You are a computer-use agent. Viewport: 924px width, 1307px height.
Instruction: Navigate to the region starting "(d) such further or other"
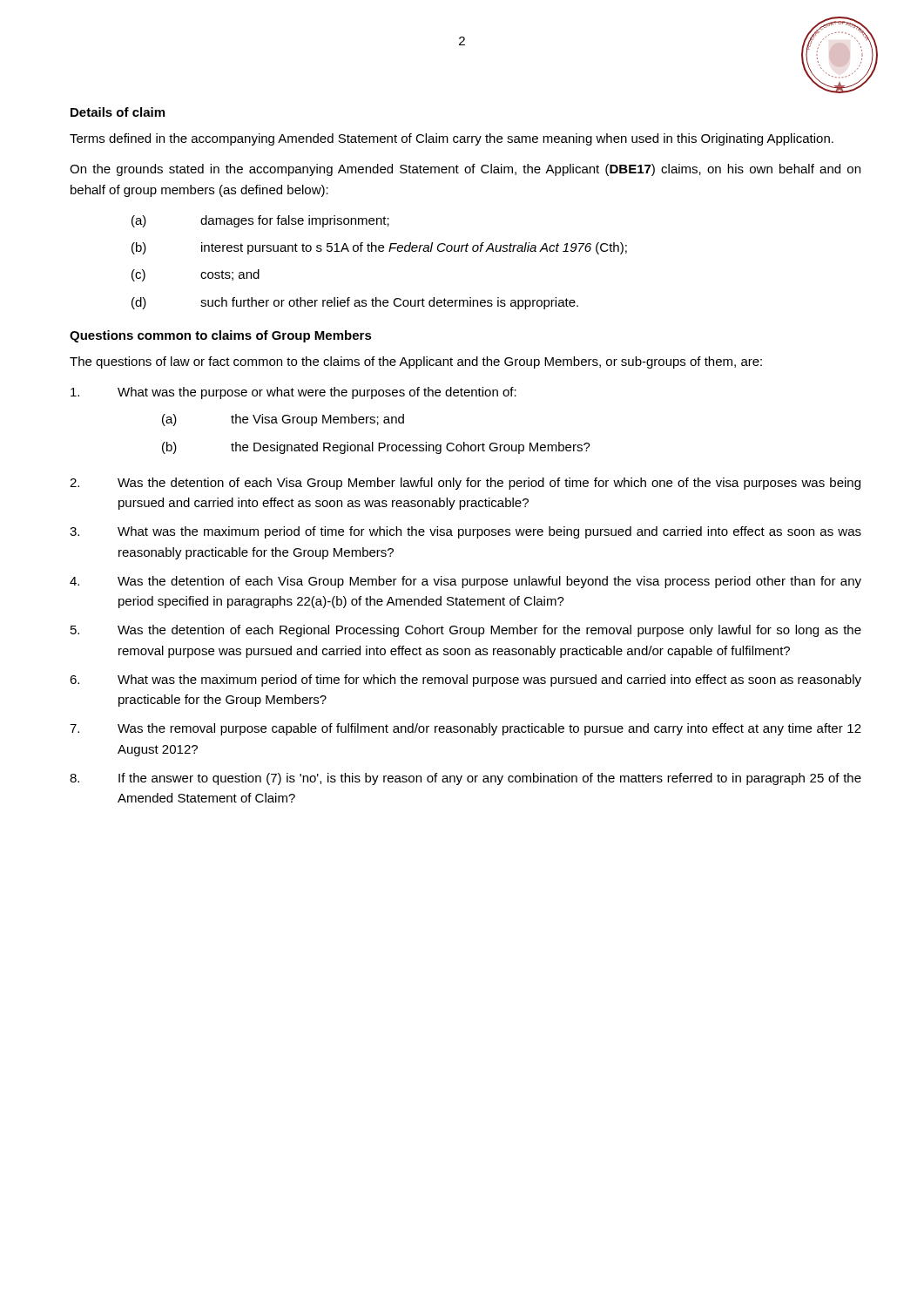pos(465,302)
